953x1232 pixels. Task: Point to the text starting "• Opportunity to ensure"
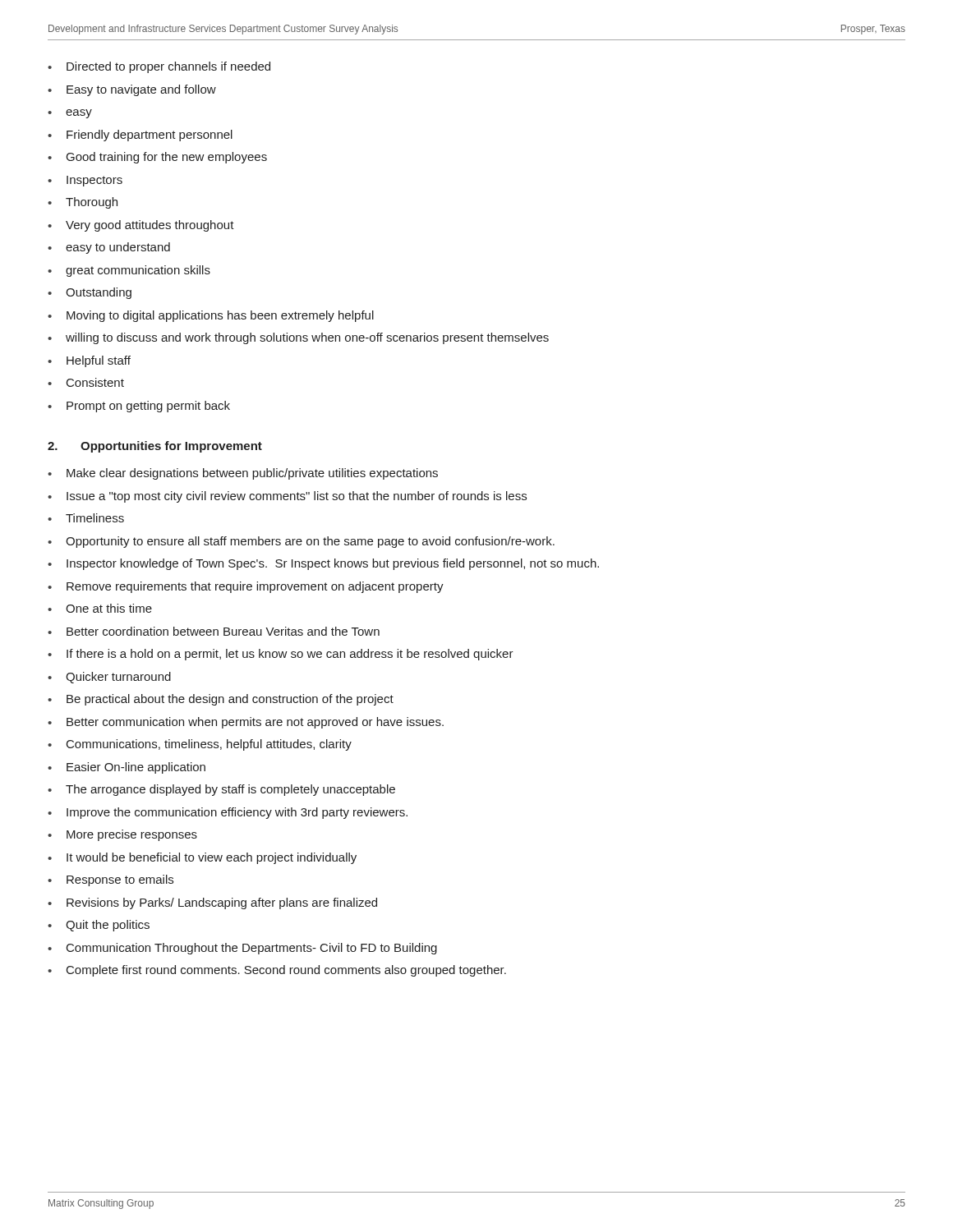click(x=476, y=541)
